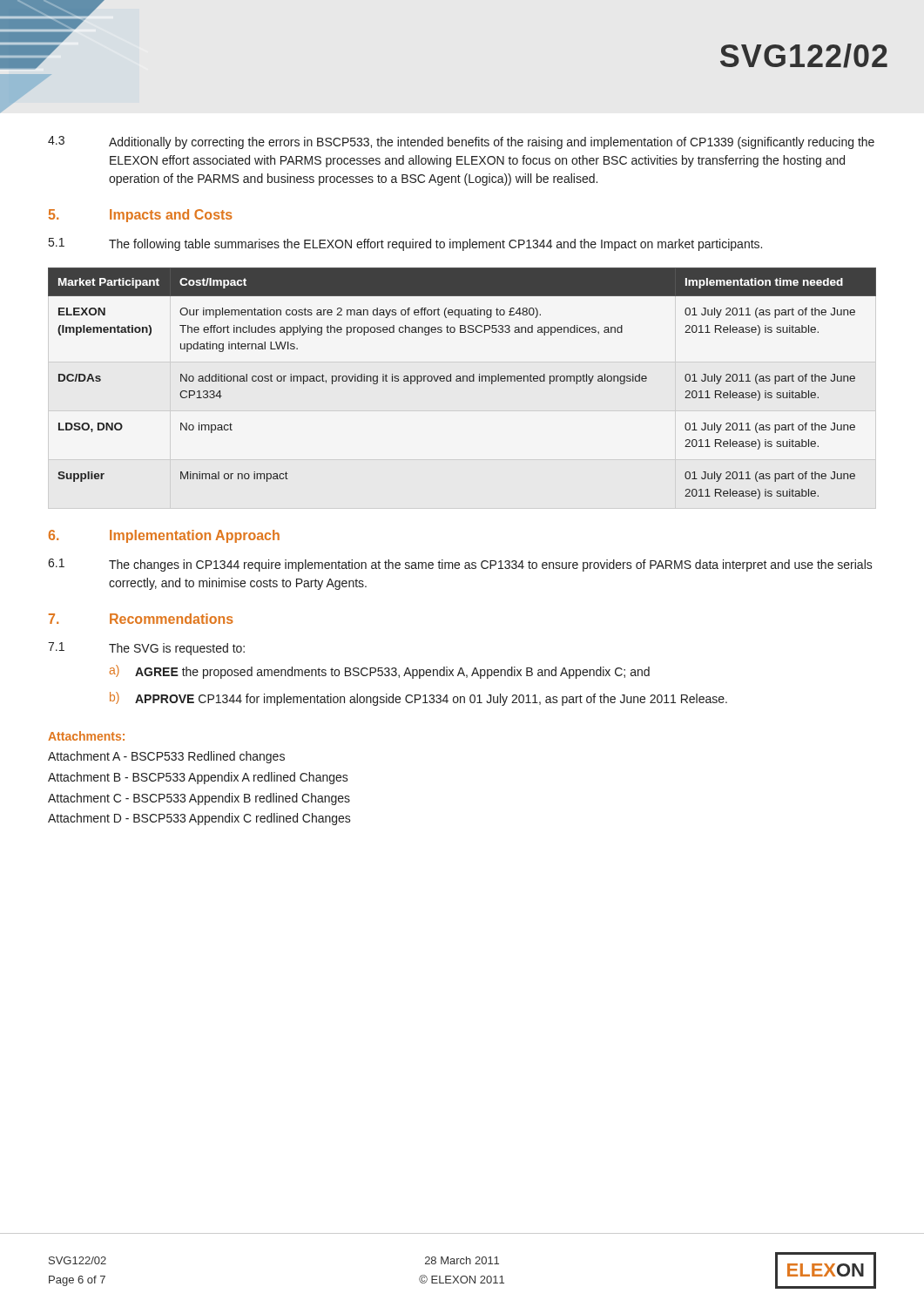Find the section header that says "6. Implementation Approach"
The width and height of the screenshot is (924, 1307).
164,536
